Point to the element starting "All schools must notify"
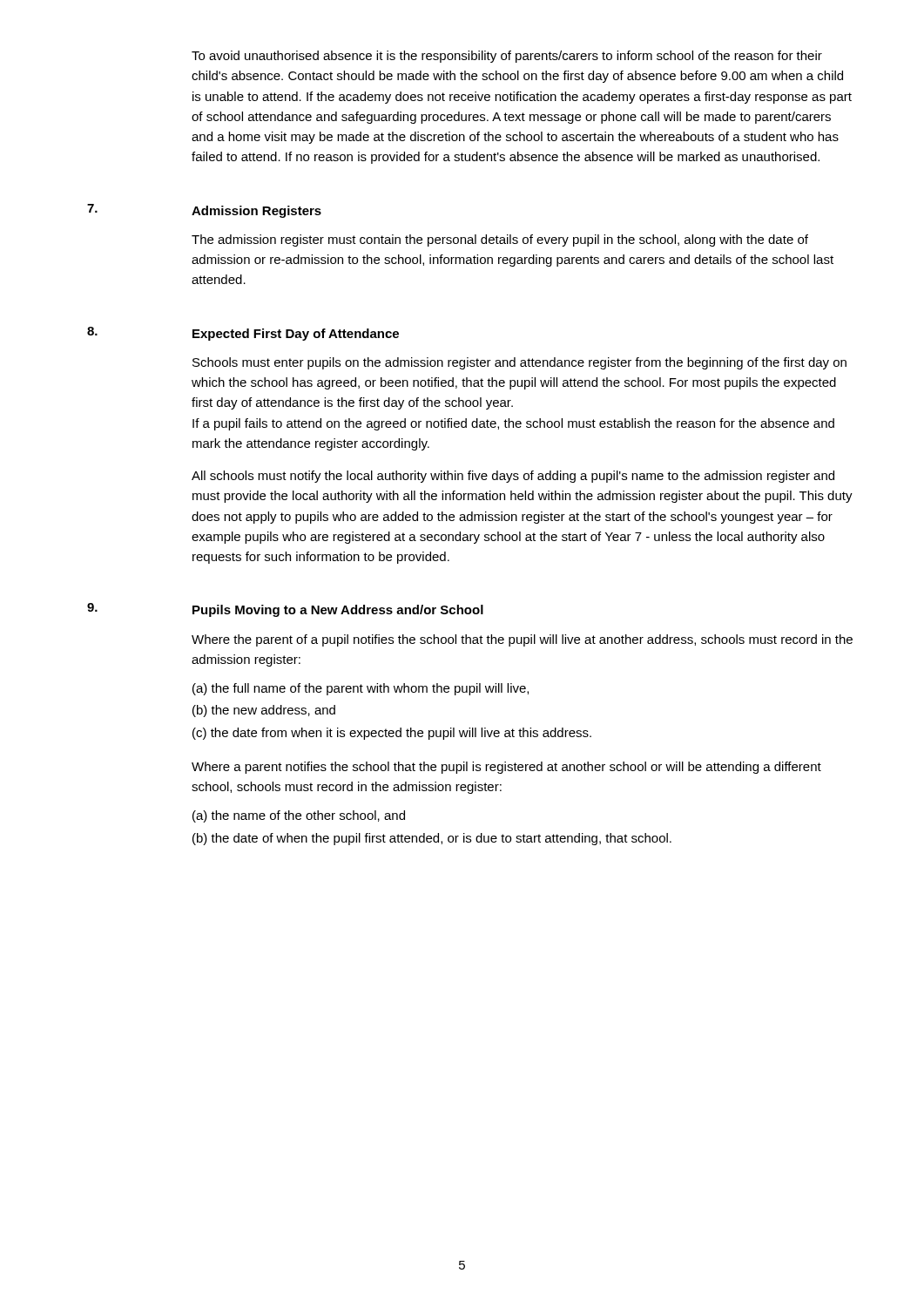 [522, 516]
